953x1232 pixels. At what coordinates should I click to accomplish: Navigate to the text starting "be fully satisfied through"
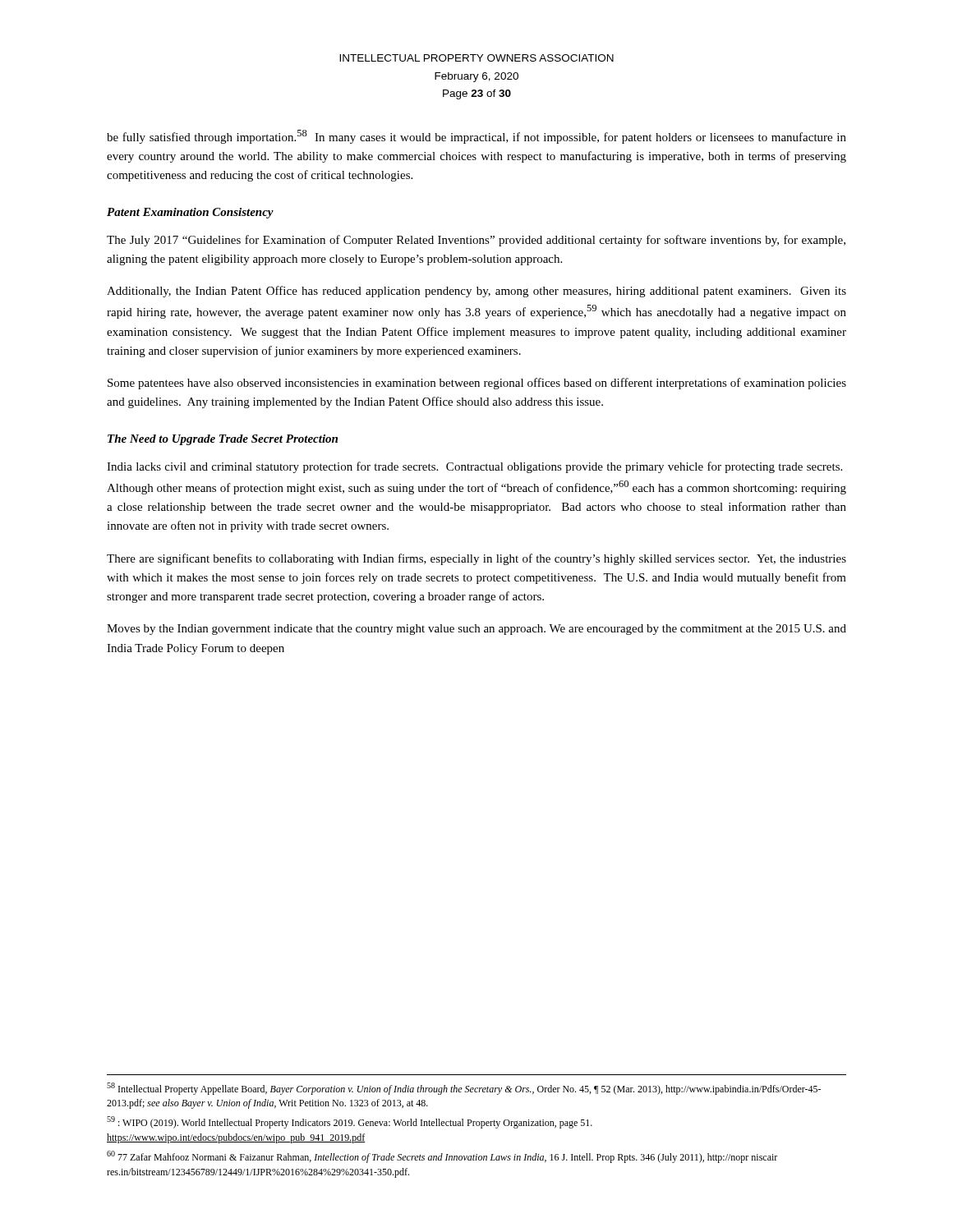click(476, 154)
